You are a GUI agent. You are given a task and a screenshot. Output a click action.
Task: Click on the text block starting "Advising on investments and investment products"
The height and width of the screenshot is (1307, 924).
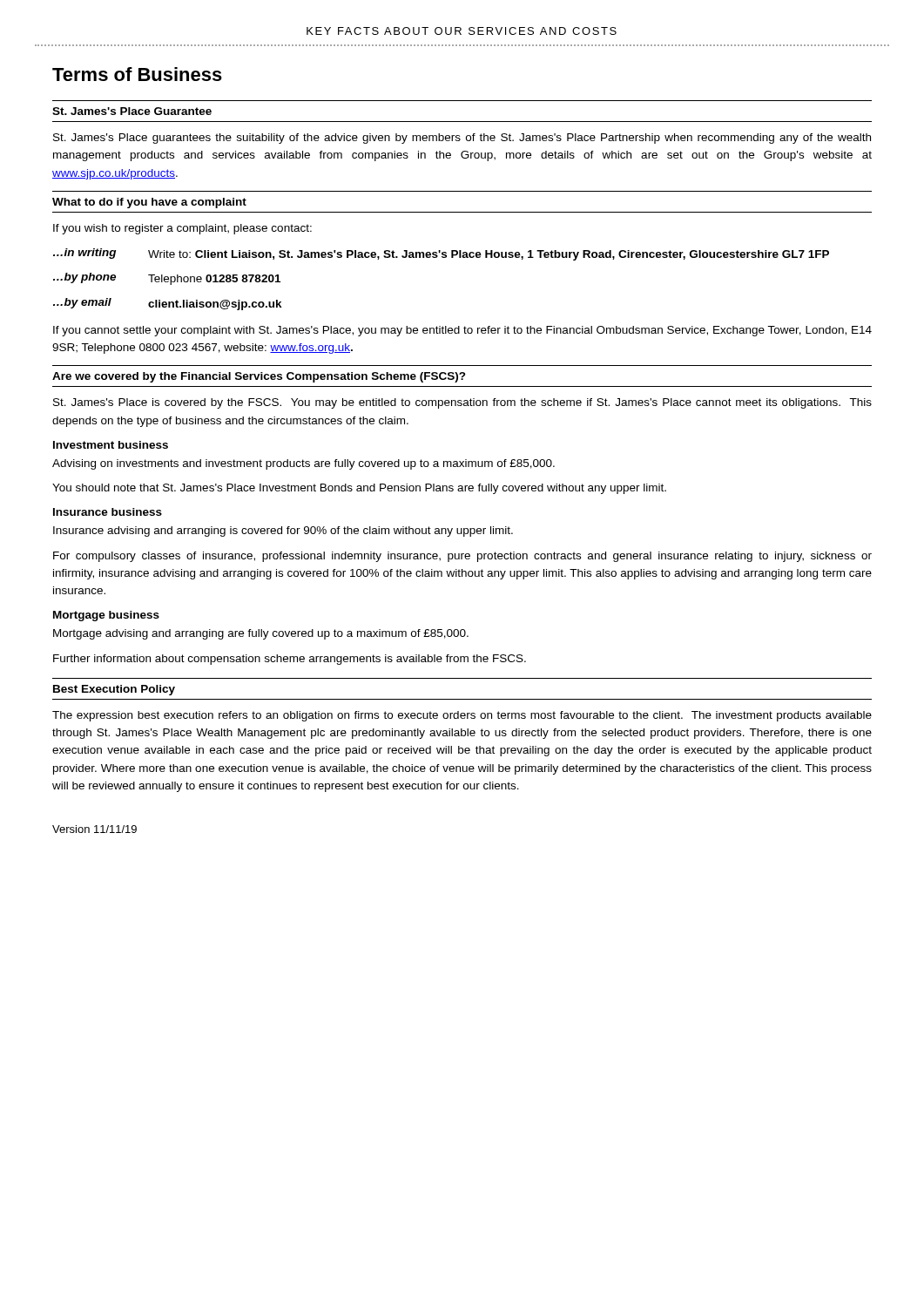[x=304, y=463]
